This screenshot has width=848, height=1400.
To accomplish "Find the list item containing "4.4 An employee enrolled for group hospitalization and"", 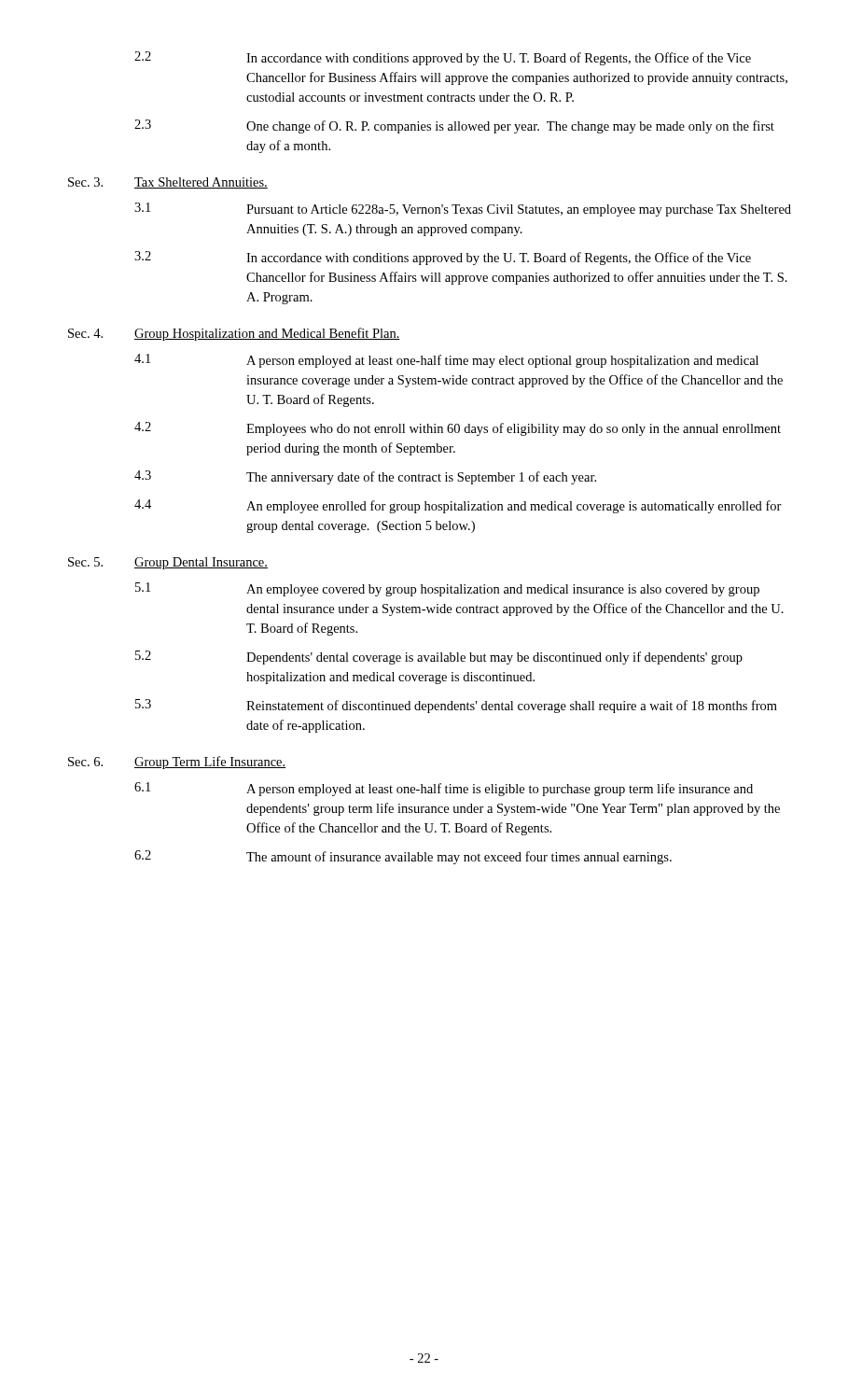I will (x=430, y=516).
